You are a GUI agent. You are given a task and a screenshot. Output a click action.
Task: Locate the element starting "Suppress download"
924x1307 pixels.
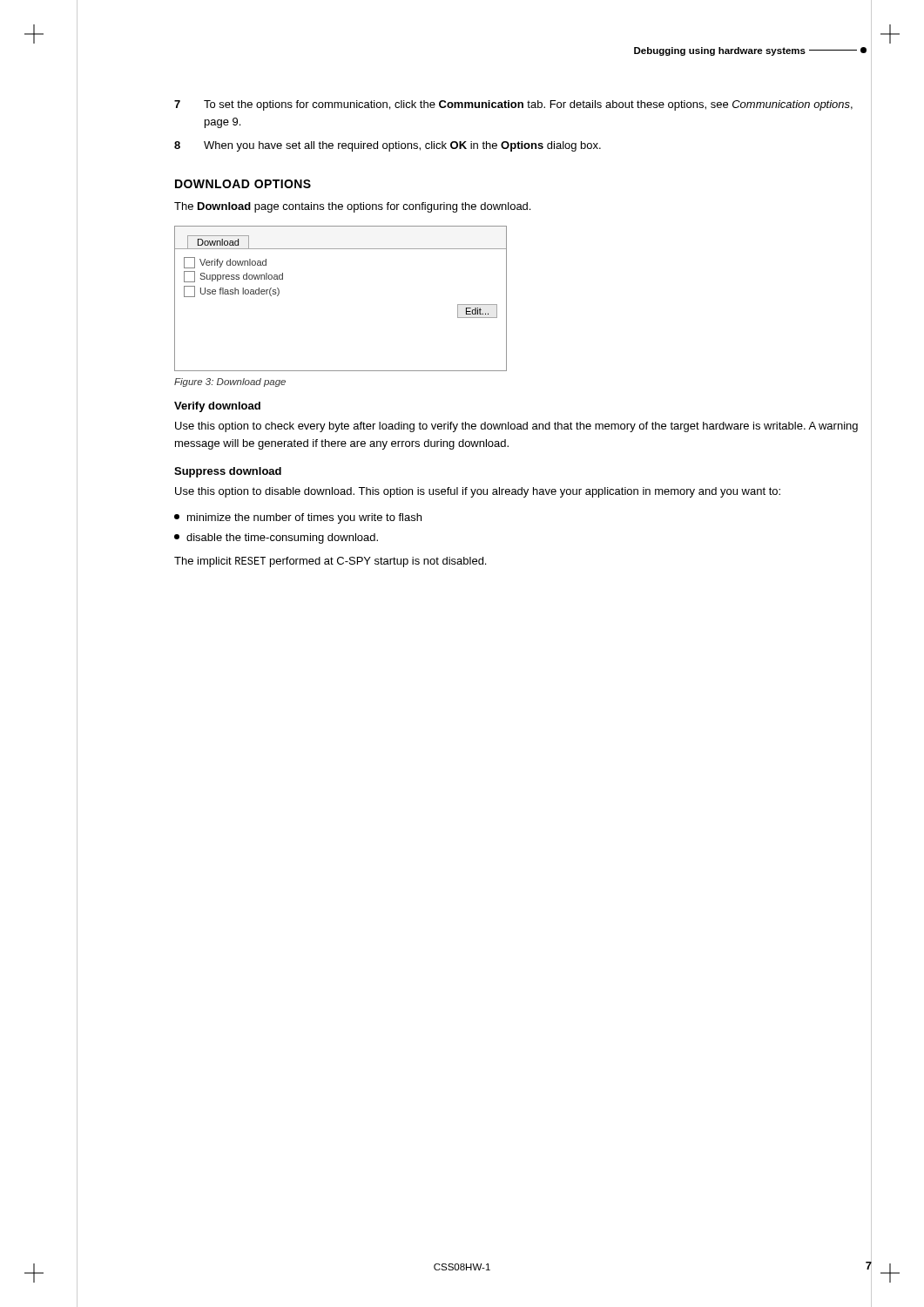[228, 471]
